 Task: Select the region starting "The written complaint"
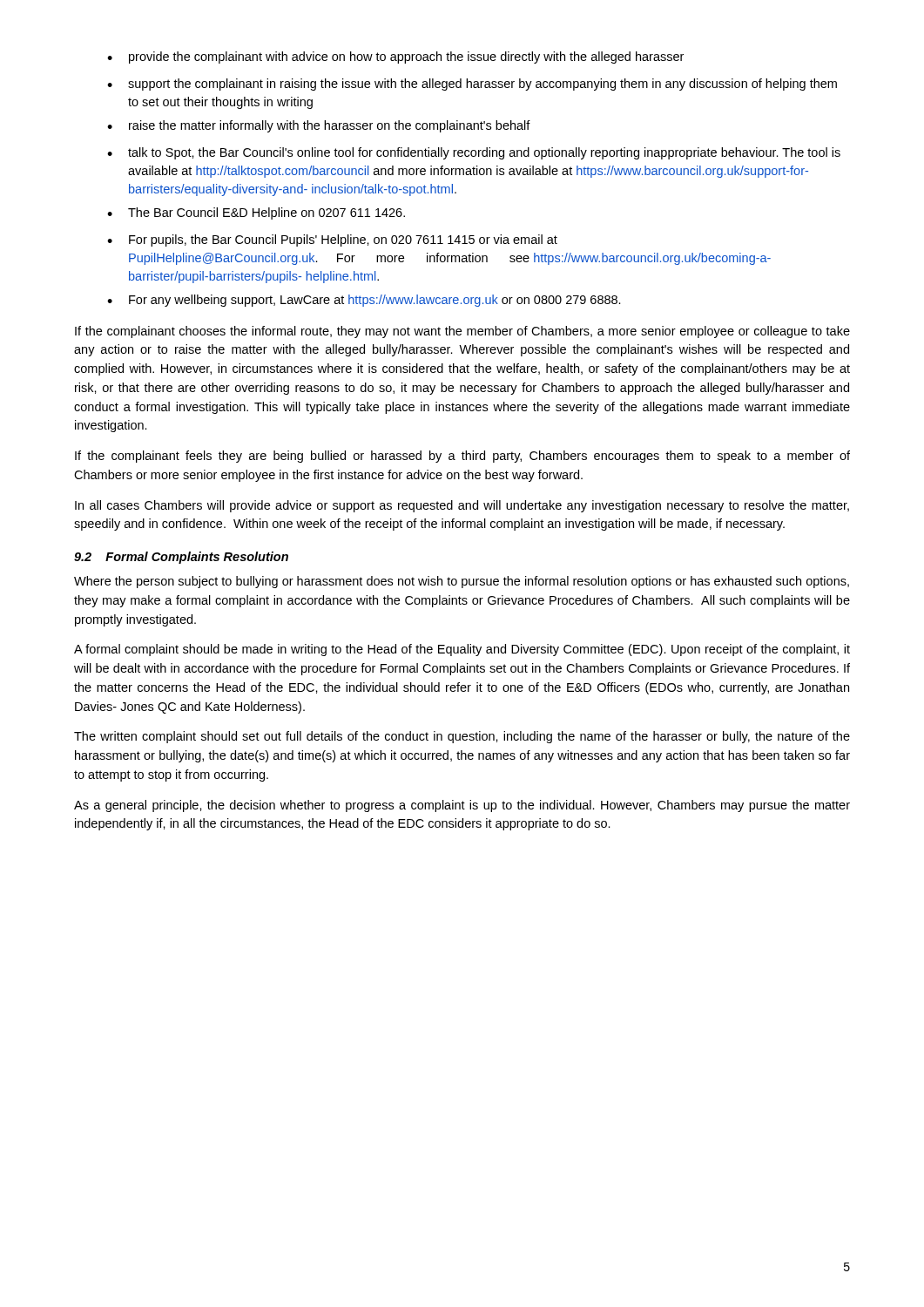(462, 755)
